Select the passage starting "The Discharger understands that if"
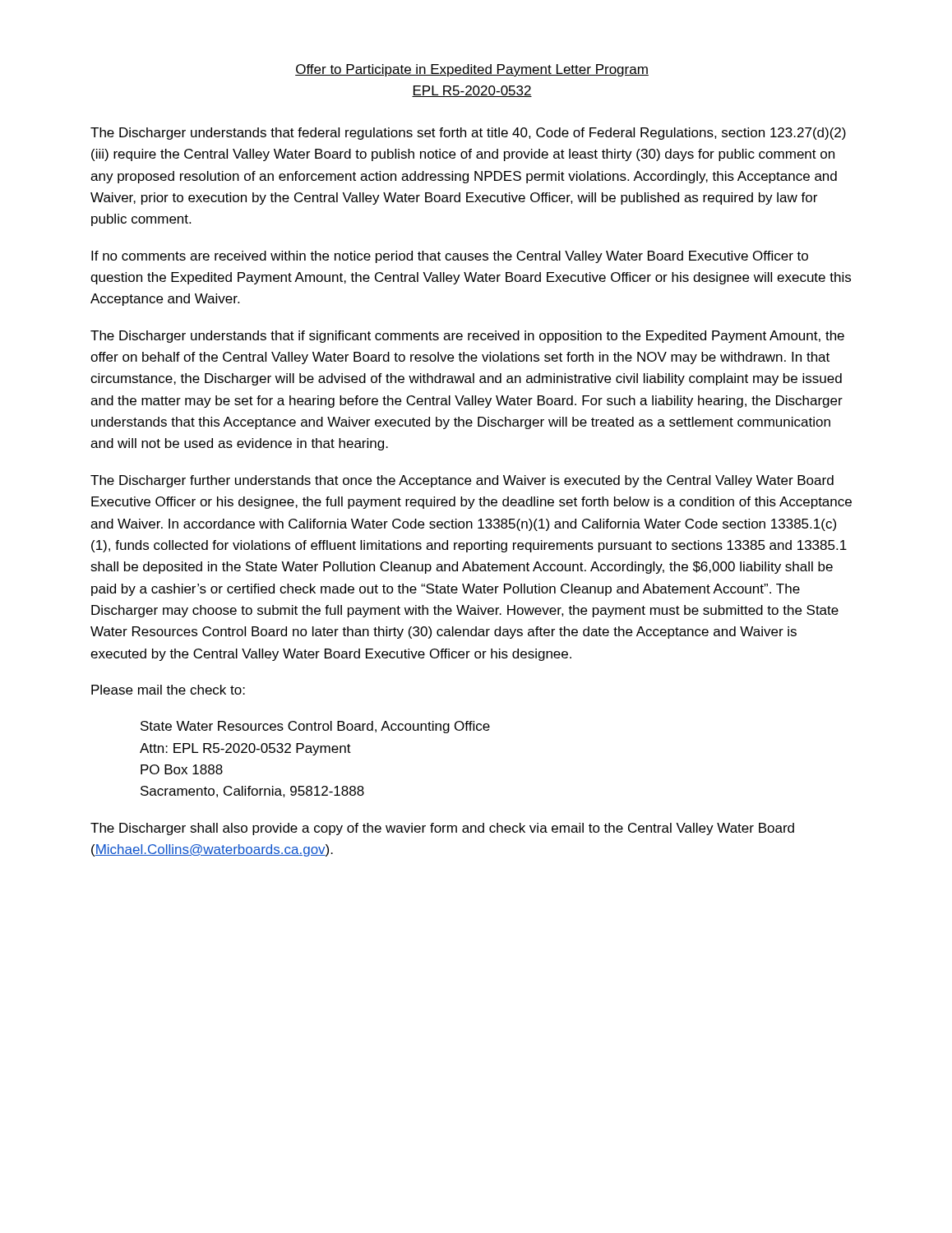The image size is (952, 1233). click(468, 390)
